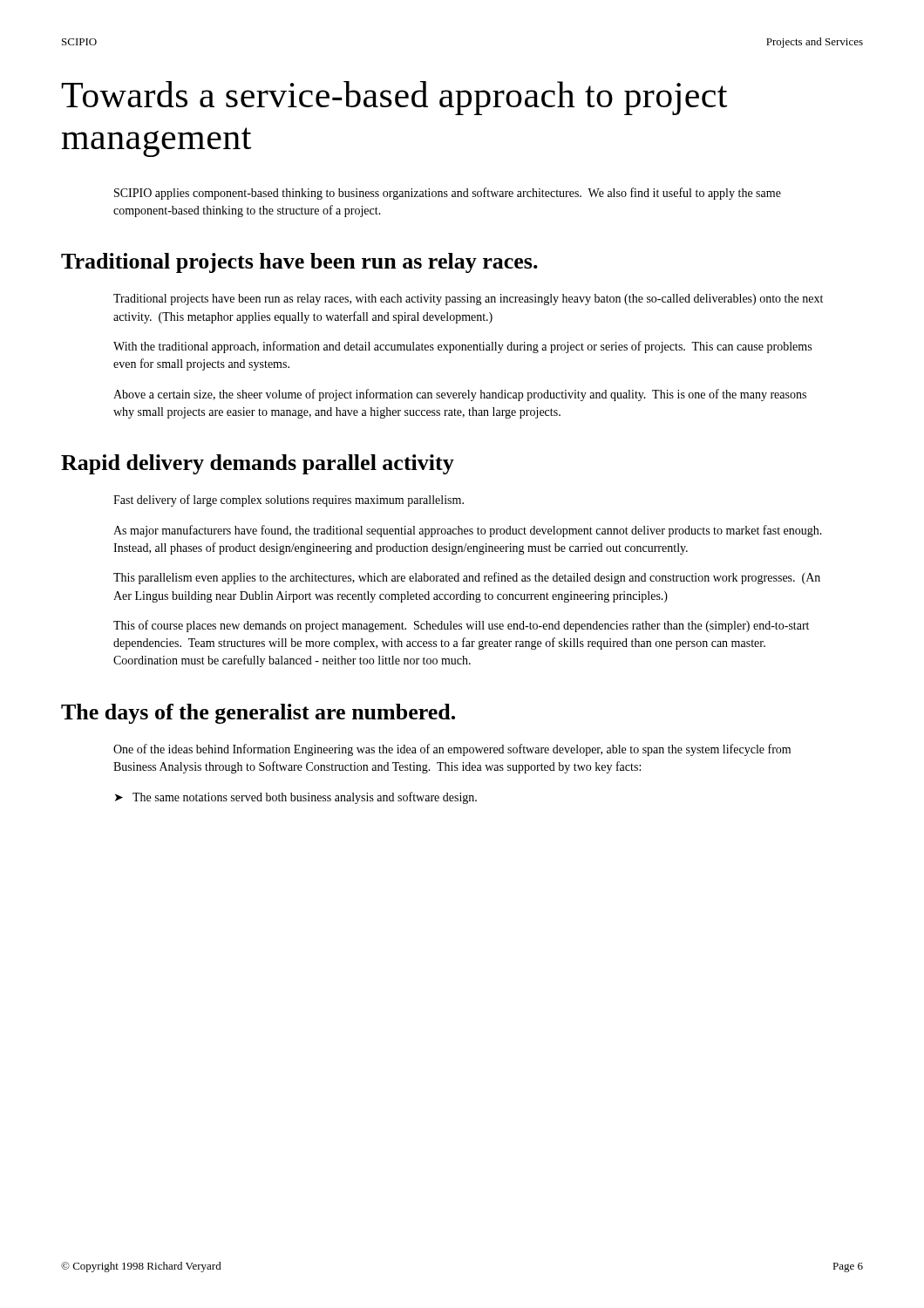The image size is (924, 1308).
Task: Point to "Towards a service-based approach to project management"
Action: pyautogui.click(x=394, y=116)
